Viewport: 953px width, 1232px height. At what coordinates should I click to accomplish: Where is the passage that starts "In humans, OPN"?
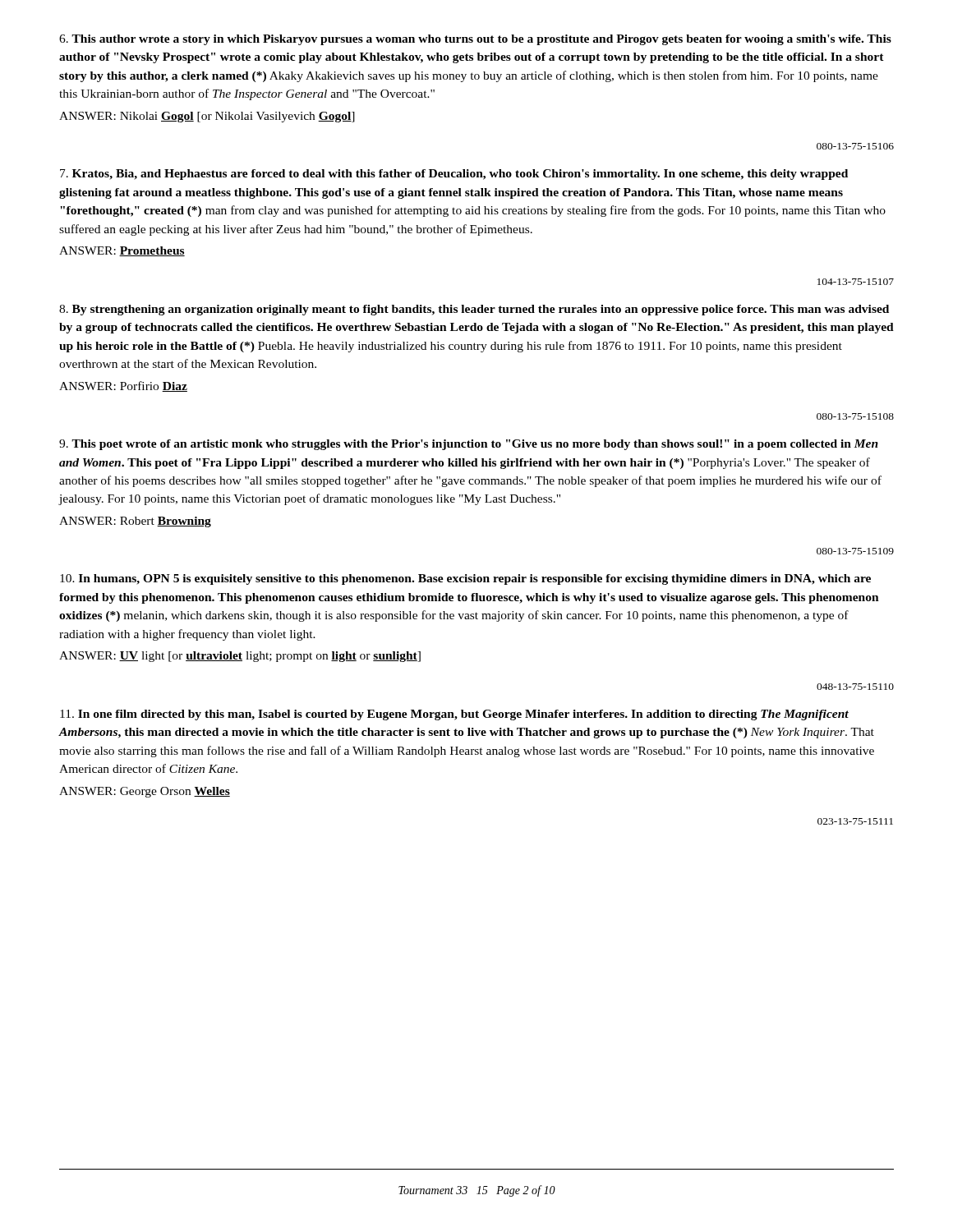pyautogui.click(x=476, y=617)
